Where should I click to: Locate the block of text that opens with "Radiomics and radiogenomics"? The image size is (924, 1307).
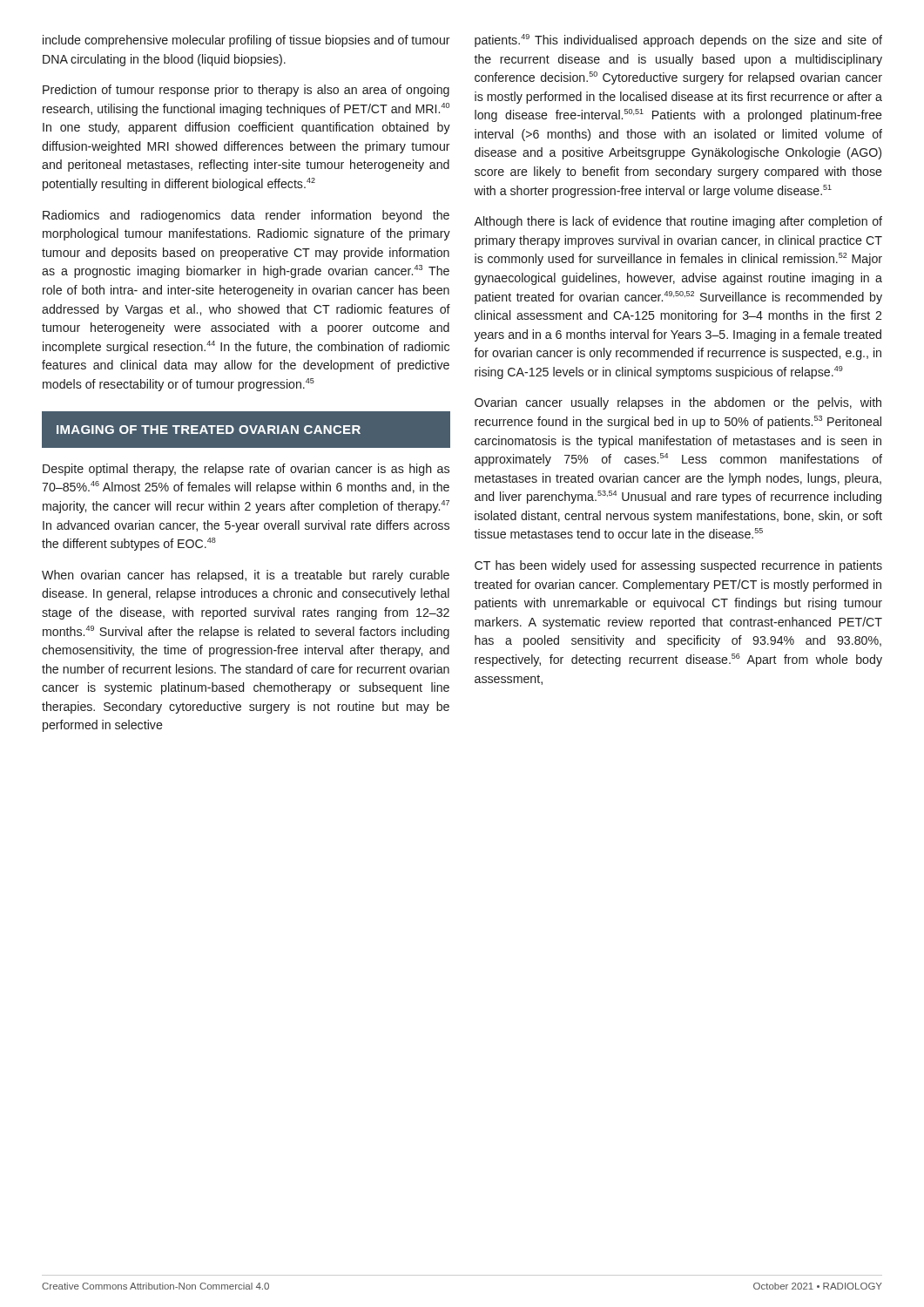246,299
